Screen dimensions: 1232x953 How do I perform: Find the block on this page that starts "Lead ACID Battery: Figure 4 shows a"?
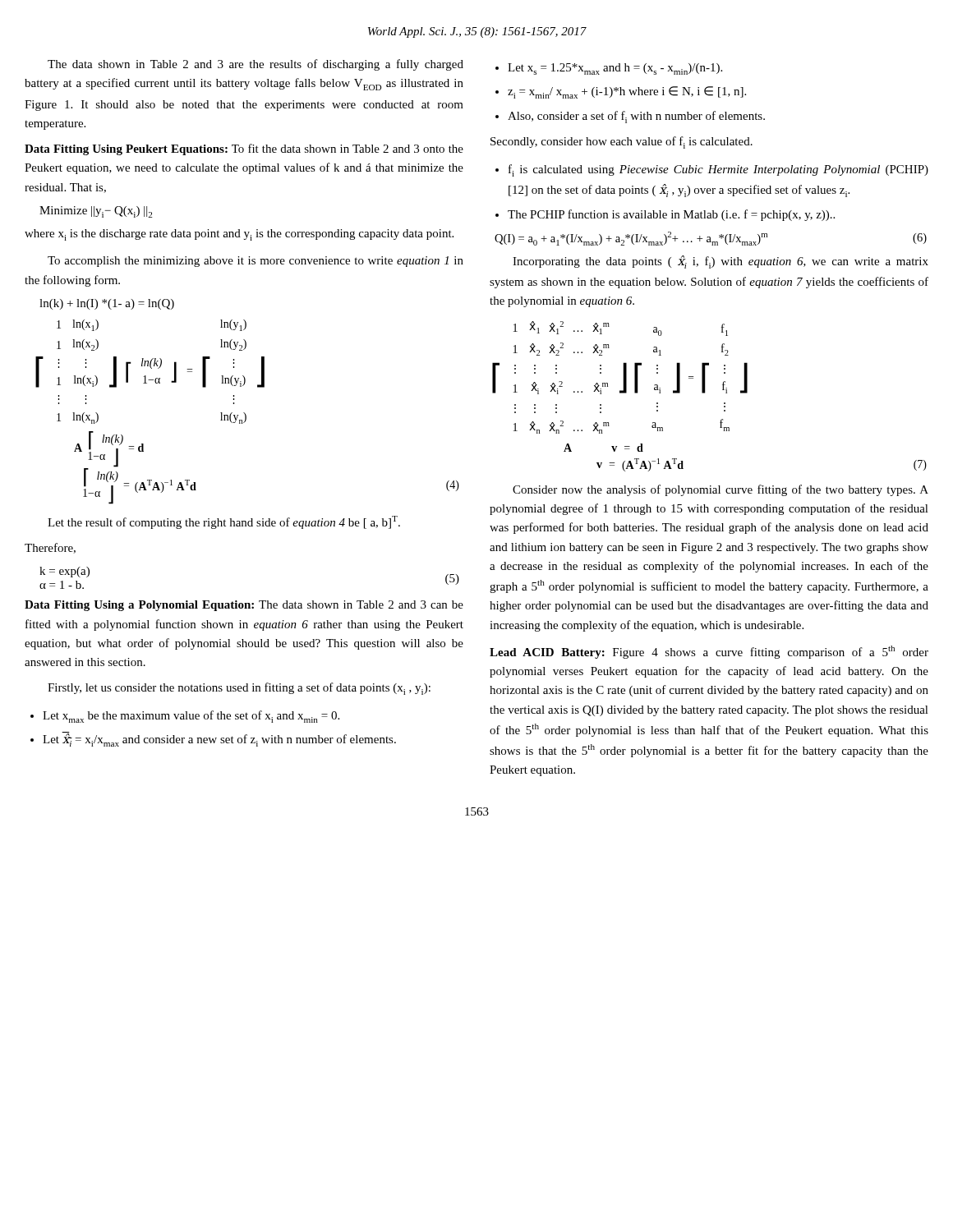[x=709, y=711]
